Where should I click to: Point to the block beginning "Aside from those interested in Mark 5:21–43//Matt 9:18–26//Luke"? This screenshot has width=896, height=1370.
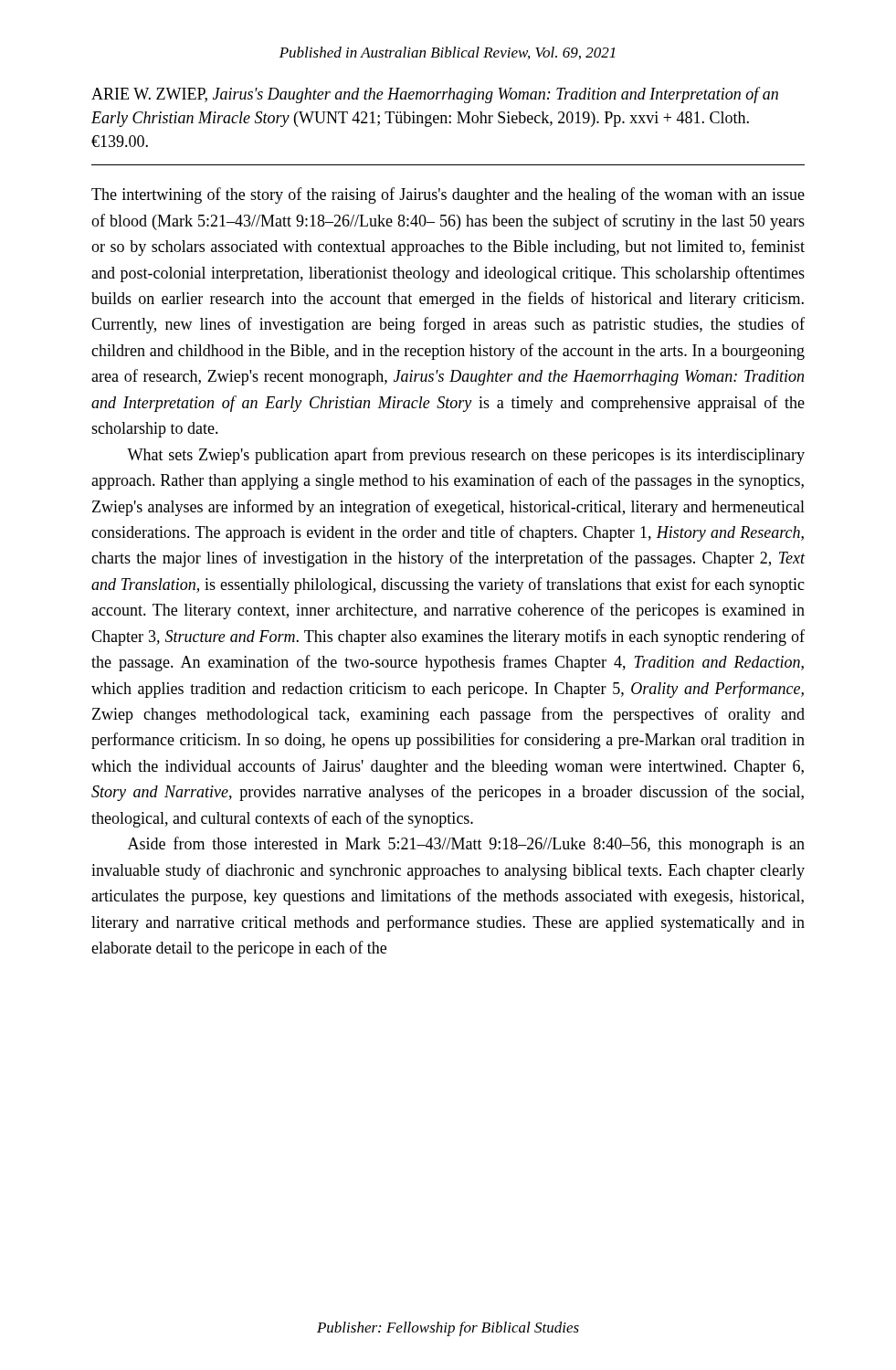(448, 896)
